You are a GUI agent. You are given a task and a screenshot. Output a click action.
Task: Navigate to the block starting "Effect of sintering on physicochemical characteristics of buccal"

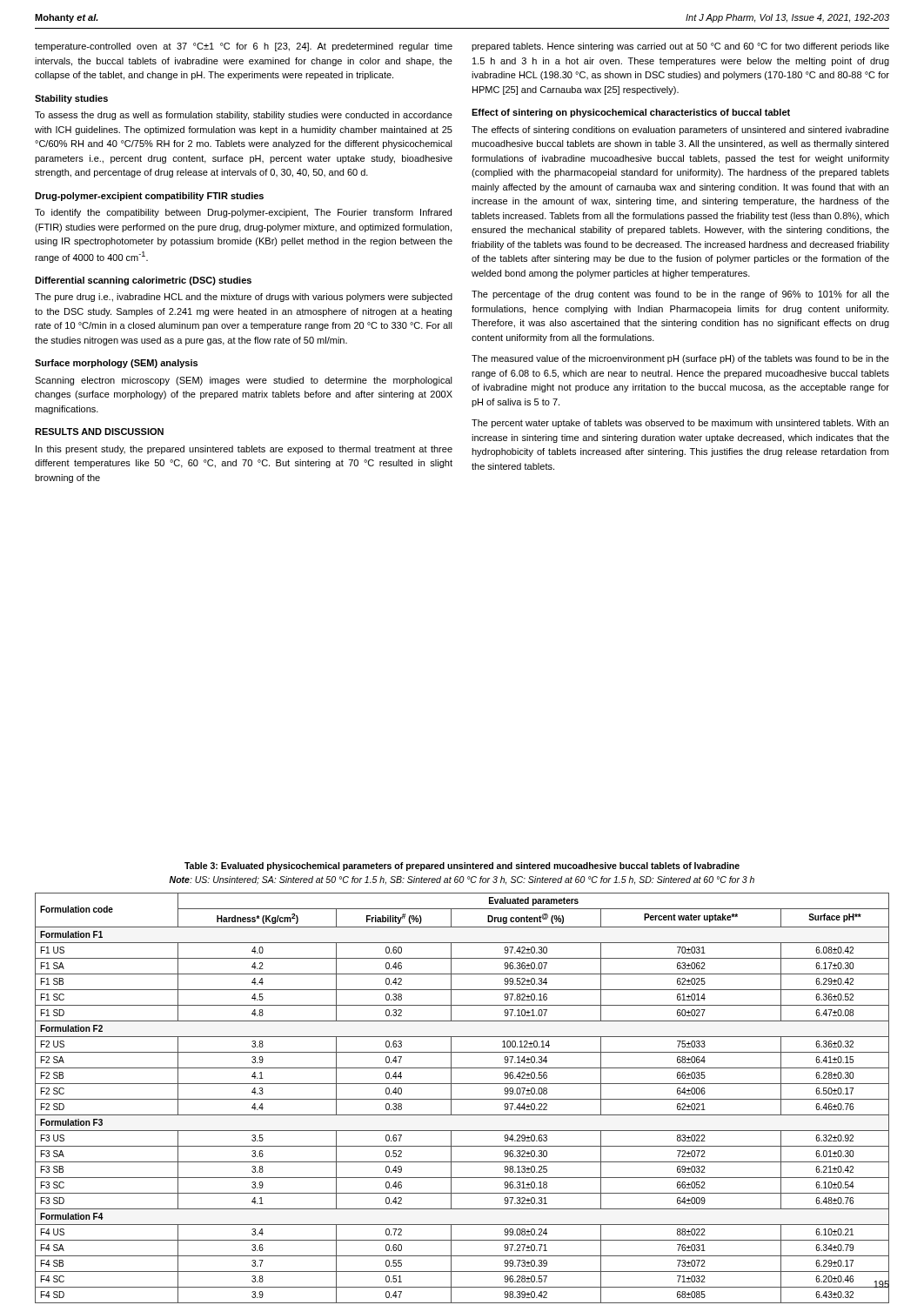click(631, 112)
